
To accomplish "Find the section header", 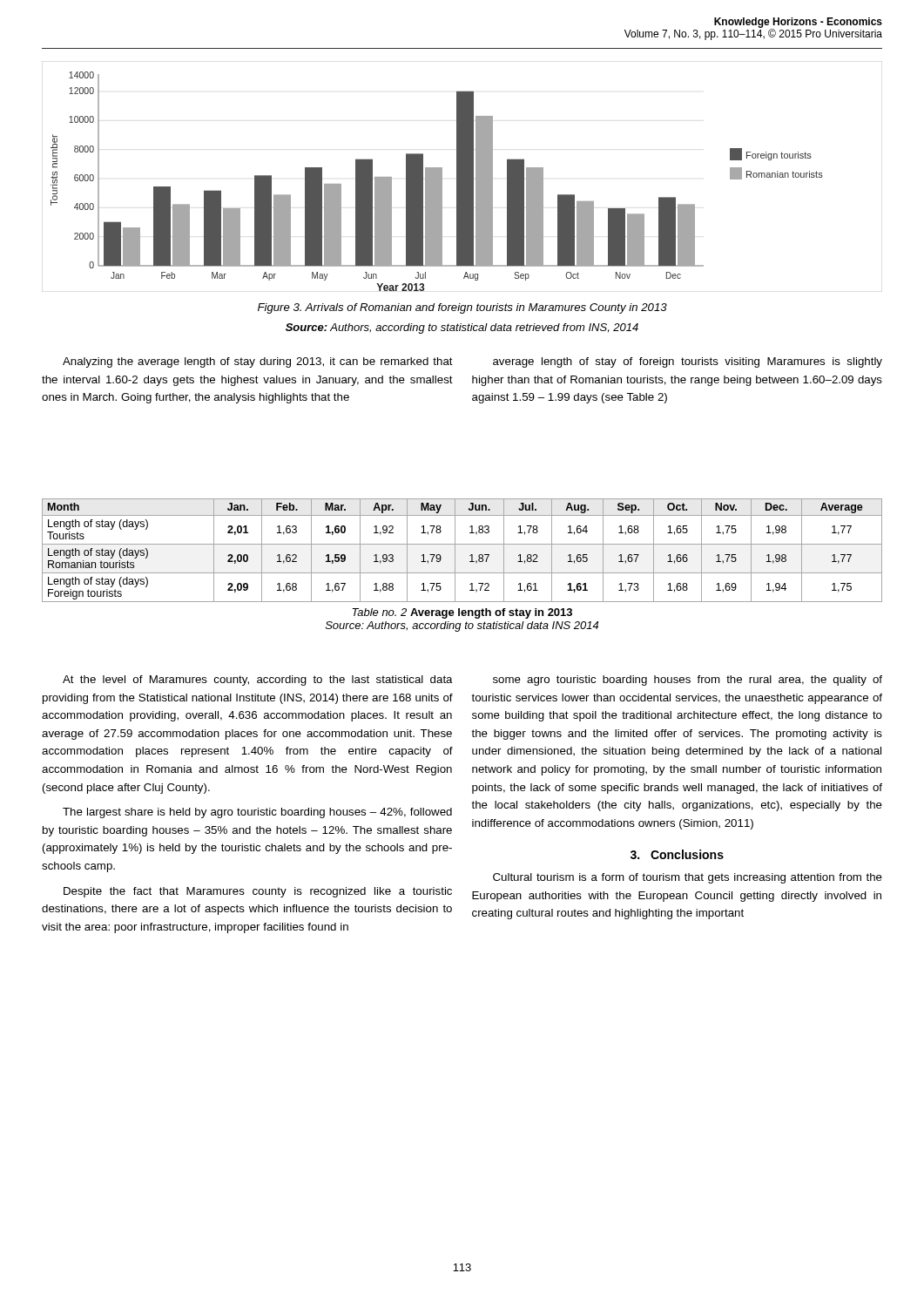I will click(x=677, y=855).
